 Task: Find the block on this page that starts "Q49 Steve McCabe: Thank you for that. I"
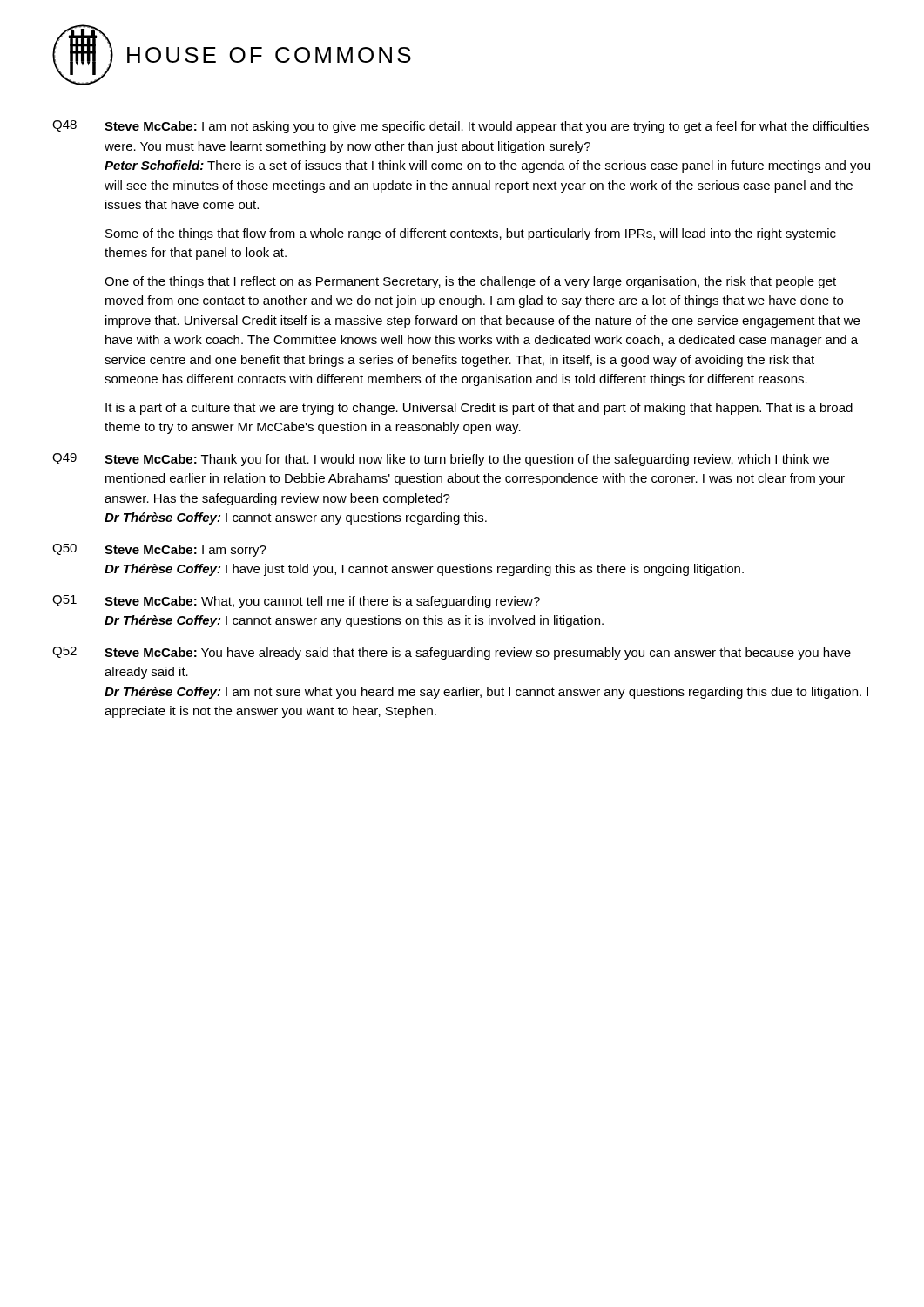[462, 479]
